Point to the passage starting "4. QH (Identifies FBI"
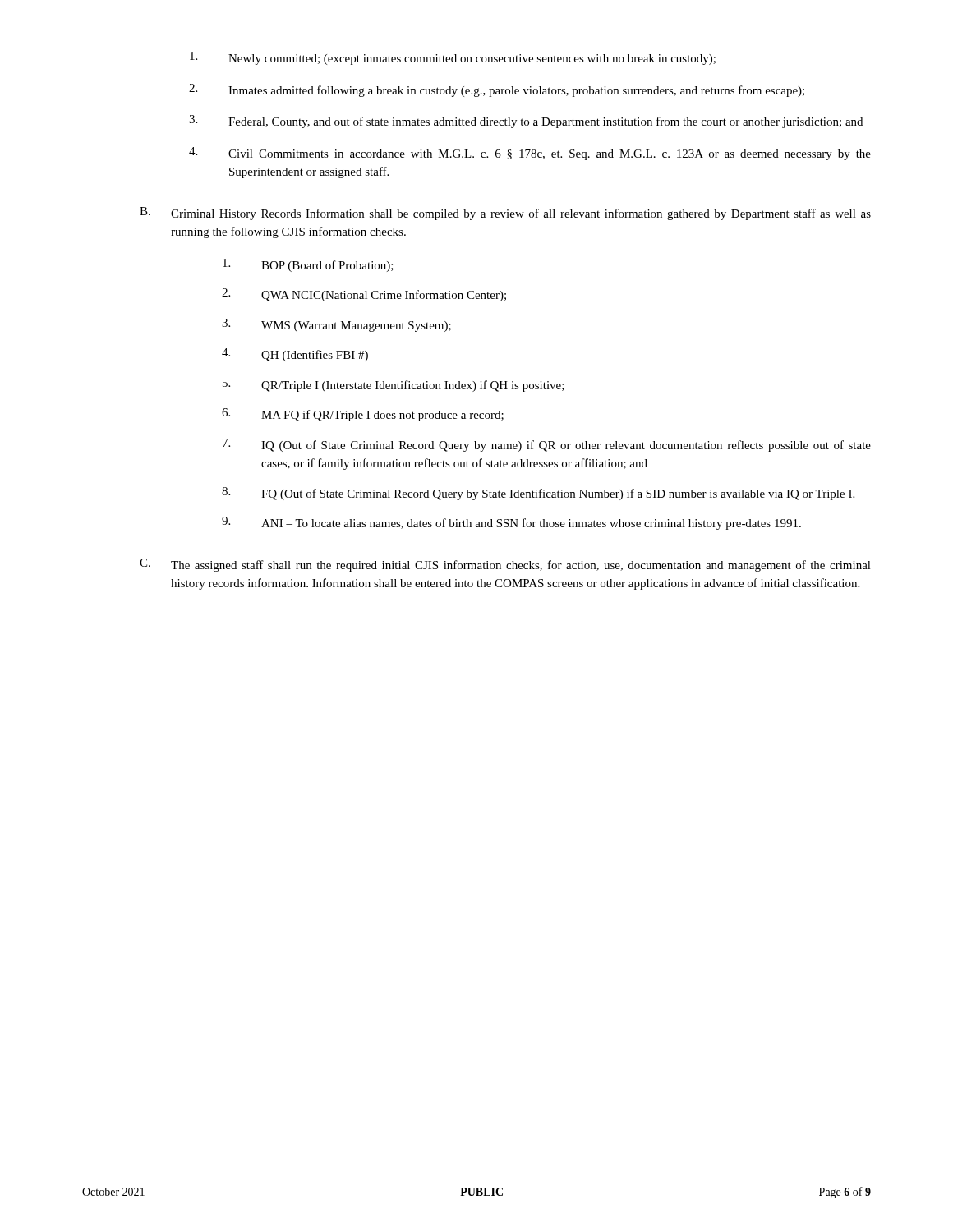The width and height of the screenshot is (953, 1232). coord(295,355)
